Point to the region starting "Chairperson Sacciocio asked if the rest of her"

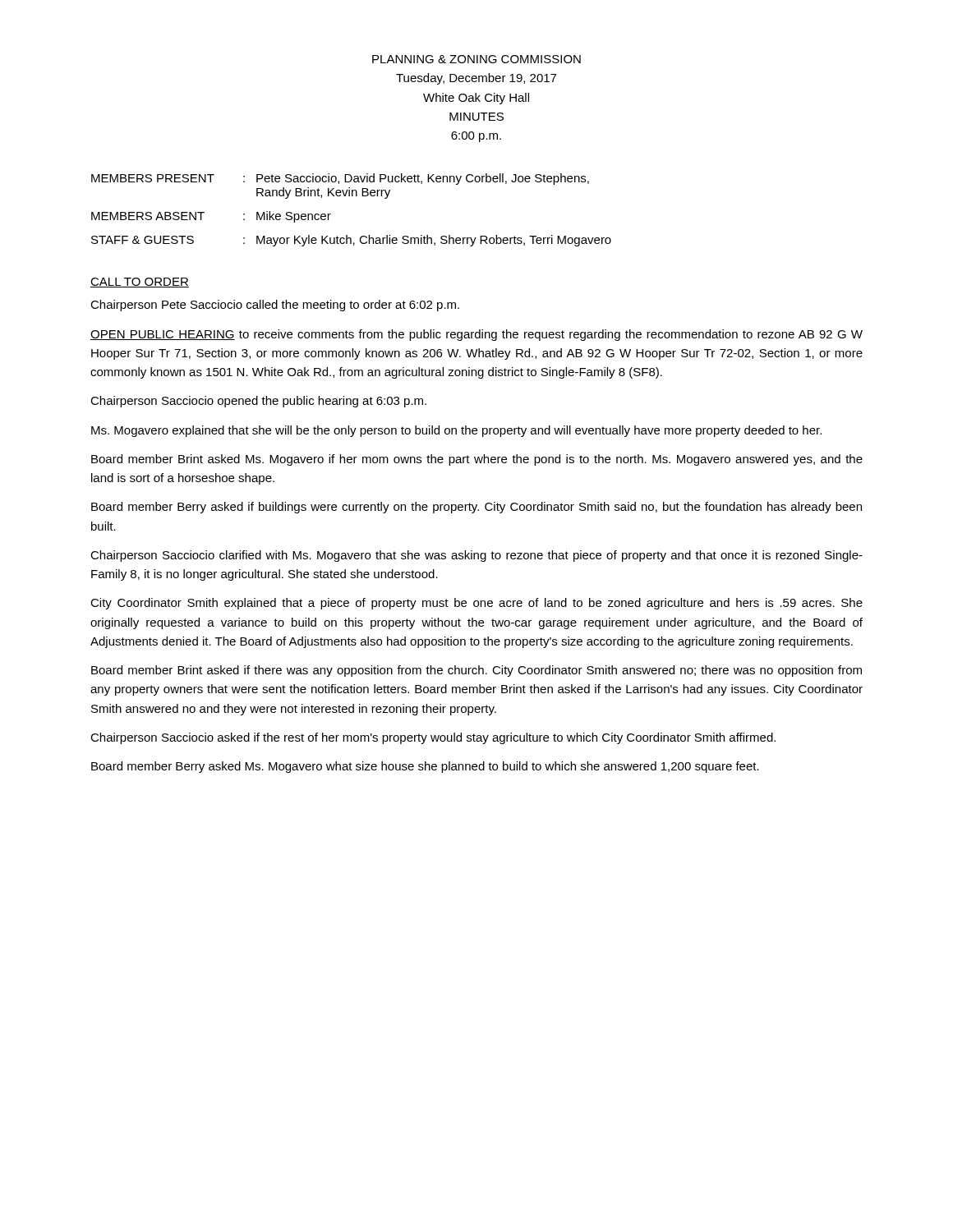pyautogui.click(x=434, y=737)
